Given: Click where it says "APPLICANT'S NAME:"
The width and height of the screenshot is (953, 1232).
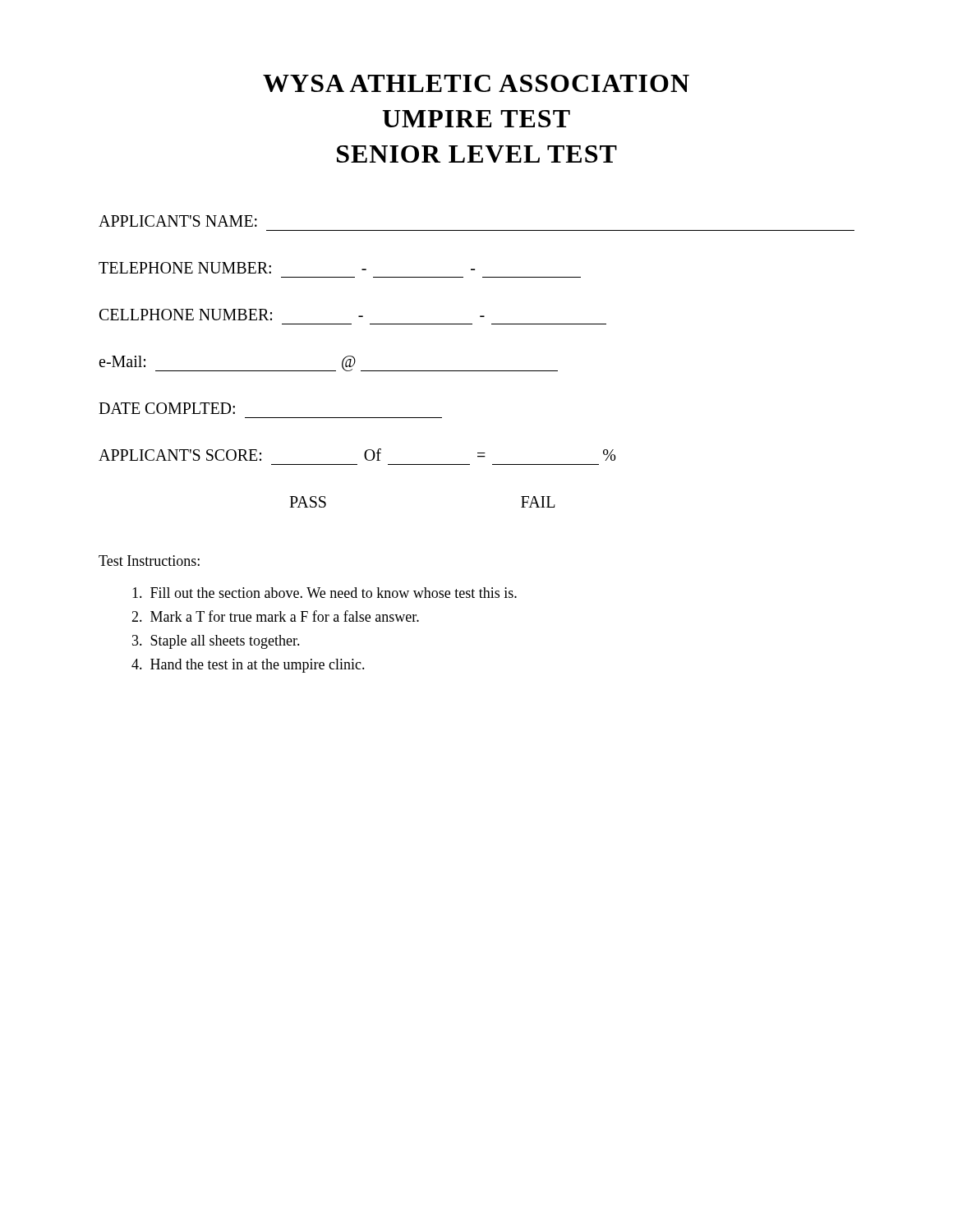Looking at the screenshot, I should (x=476, y=221).
